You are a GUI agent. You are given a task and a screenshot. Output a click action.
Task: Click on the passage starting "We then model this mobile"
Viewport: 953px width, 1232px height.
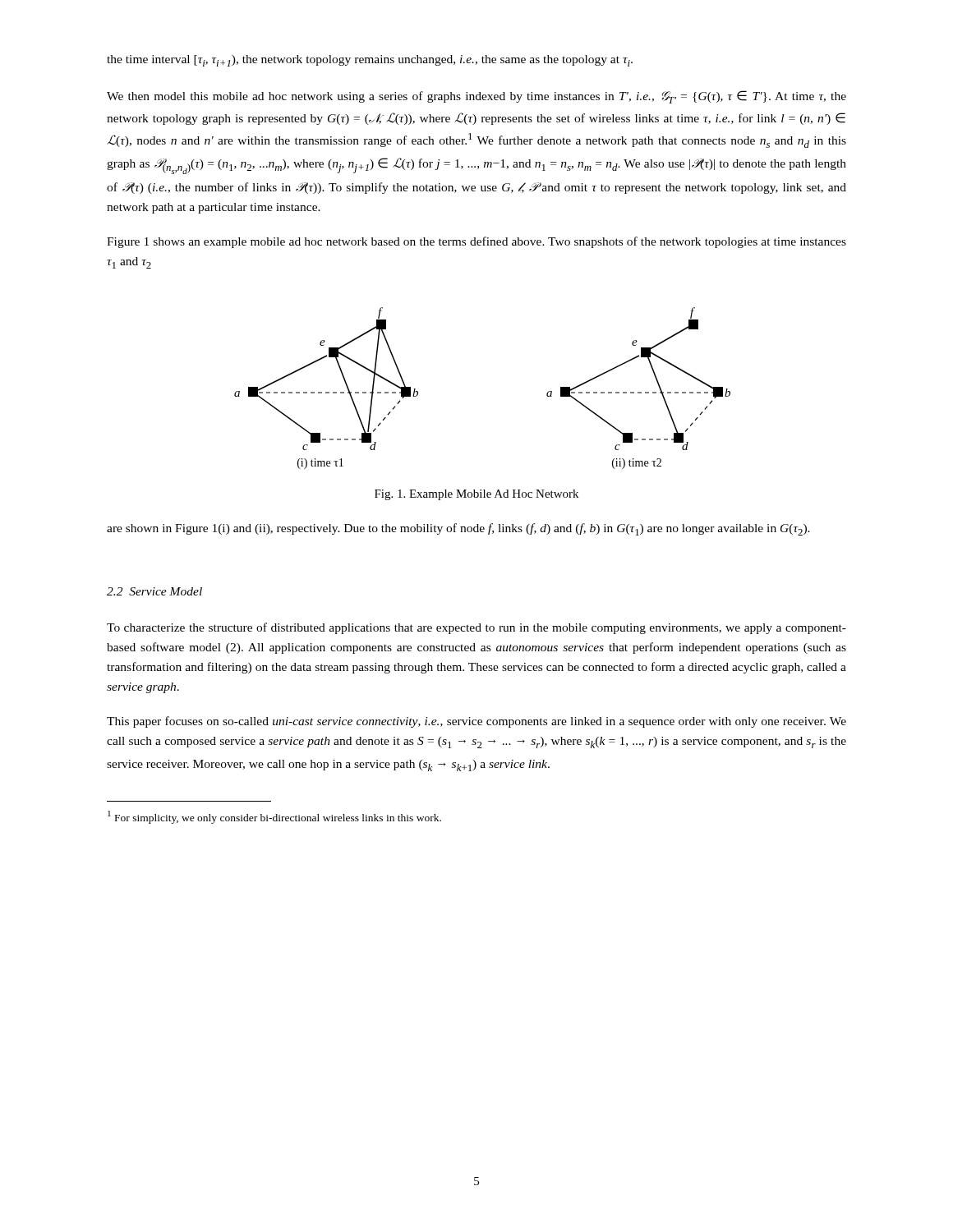pos(476,151)
